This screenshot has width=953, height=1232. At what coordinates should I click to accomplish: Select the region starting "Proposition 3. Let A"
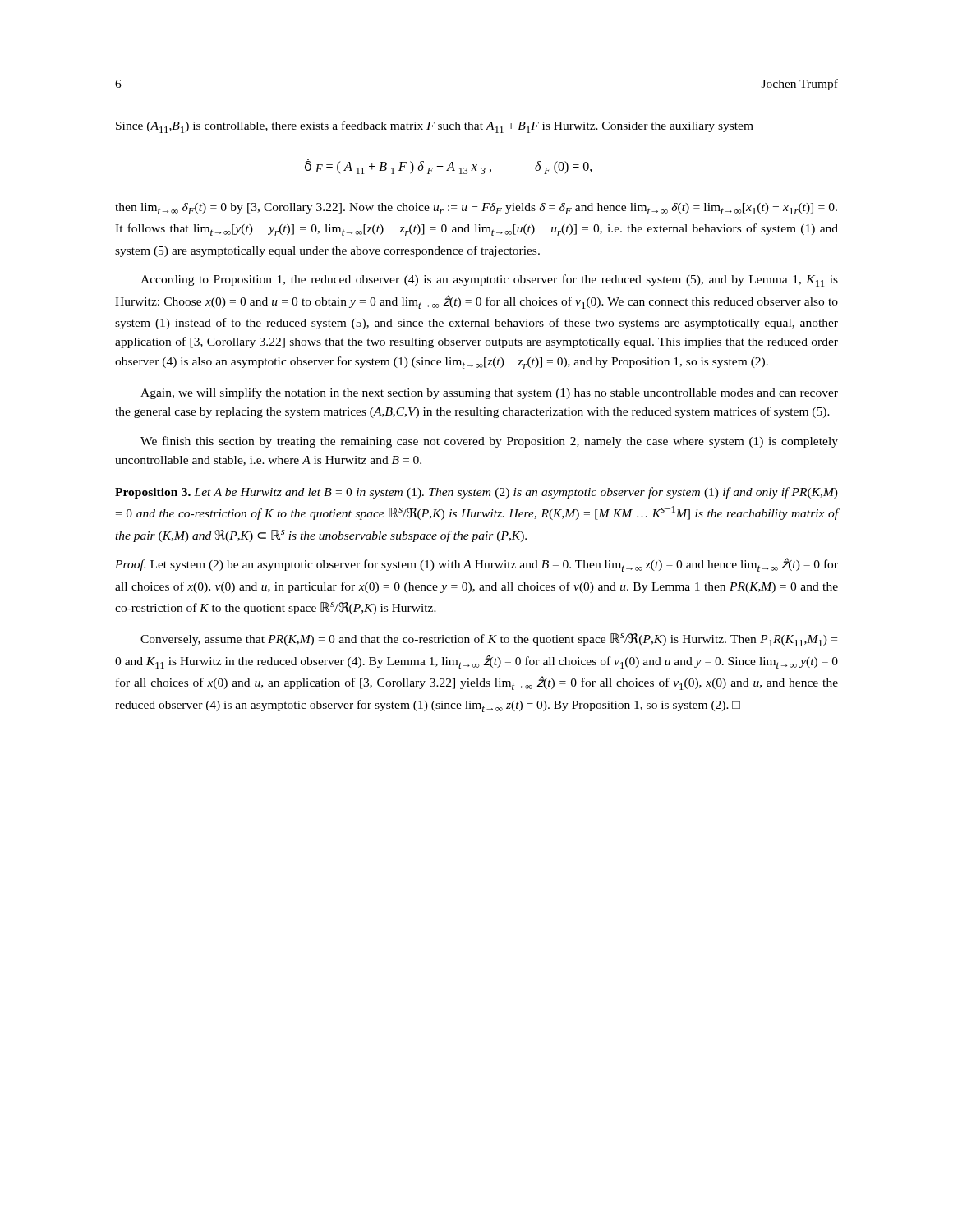tap(476, 513)
